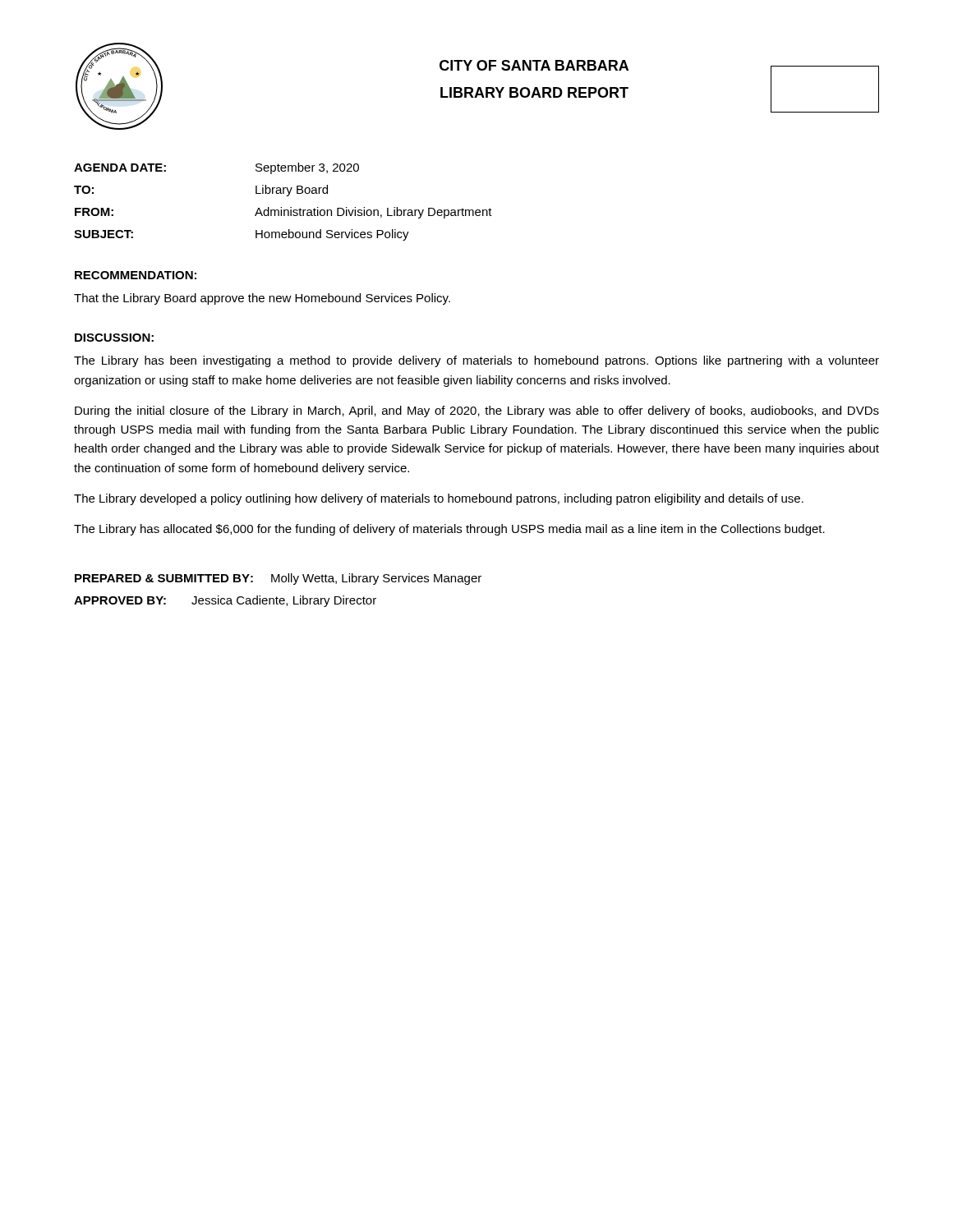
Task: Navigate to the block starting "CITY OF SANTA BARBARA"
Action: coord(534,66)
